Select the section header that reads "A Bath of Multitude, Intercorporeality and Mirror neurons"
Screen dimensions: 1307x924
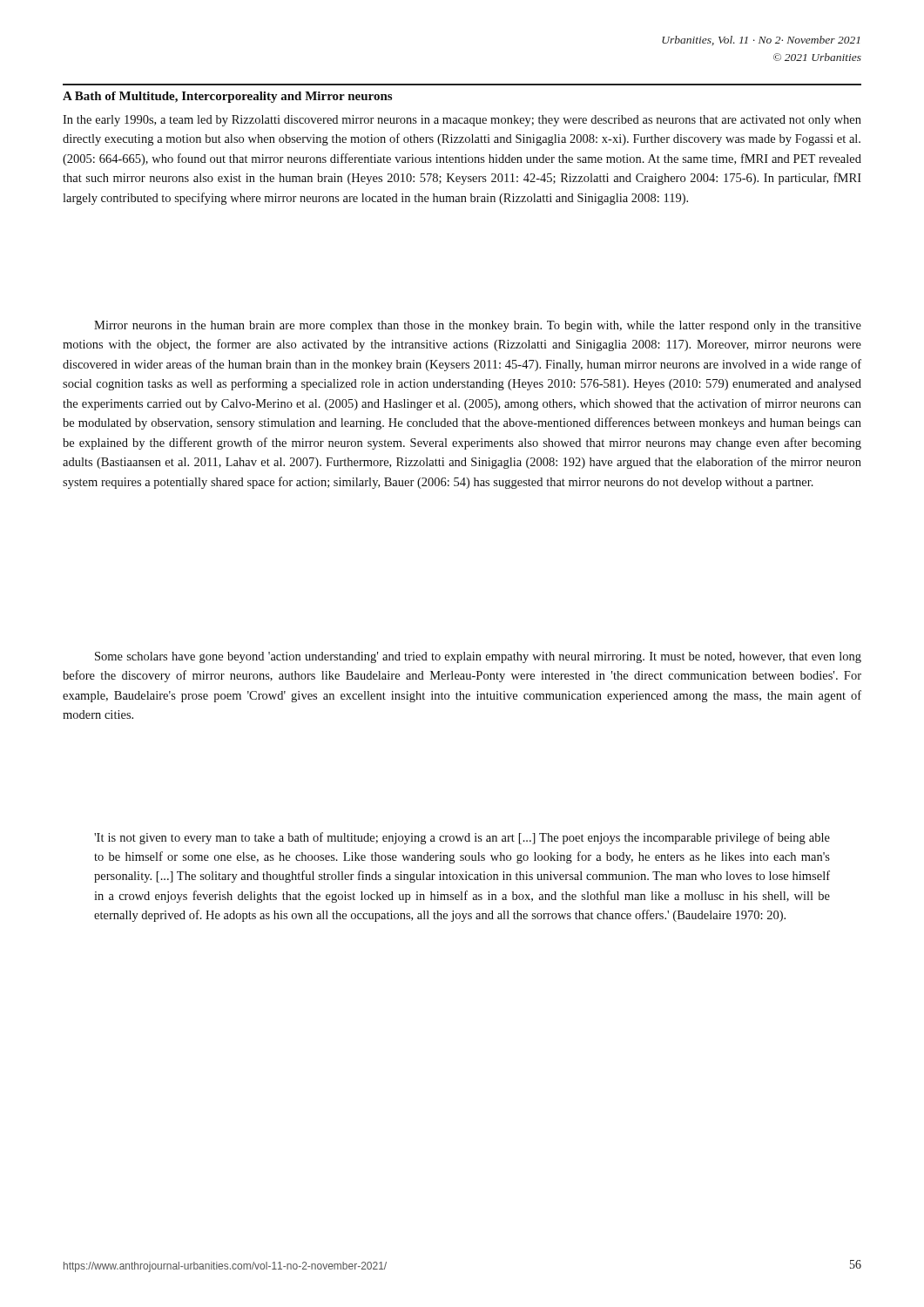228,96
